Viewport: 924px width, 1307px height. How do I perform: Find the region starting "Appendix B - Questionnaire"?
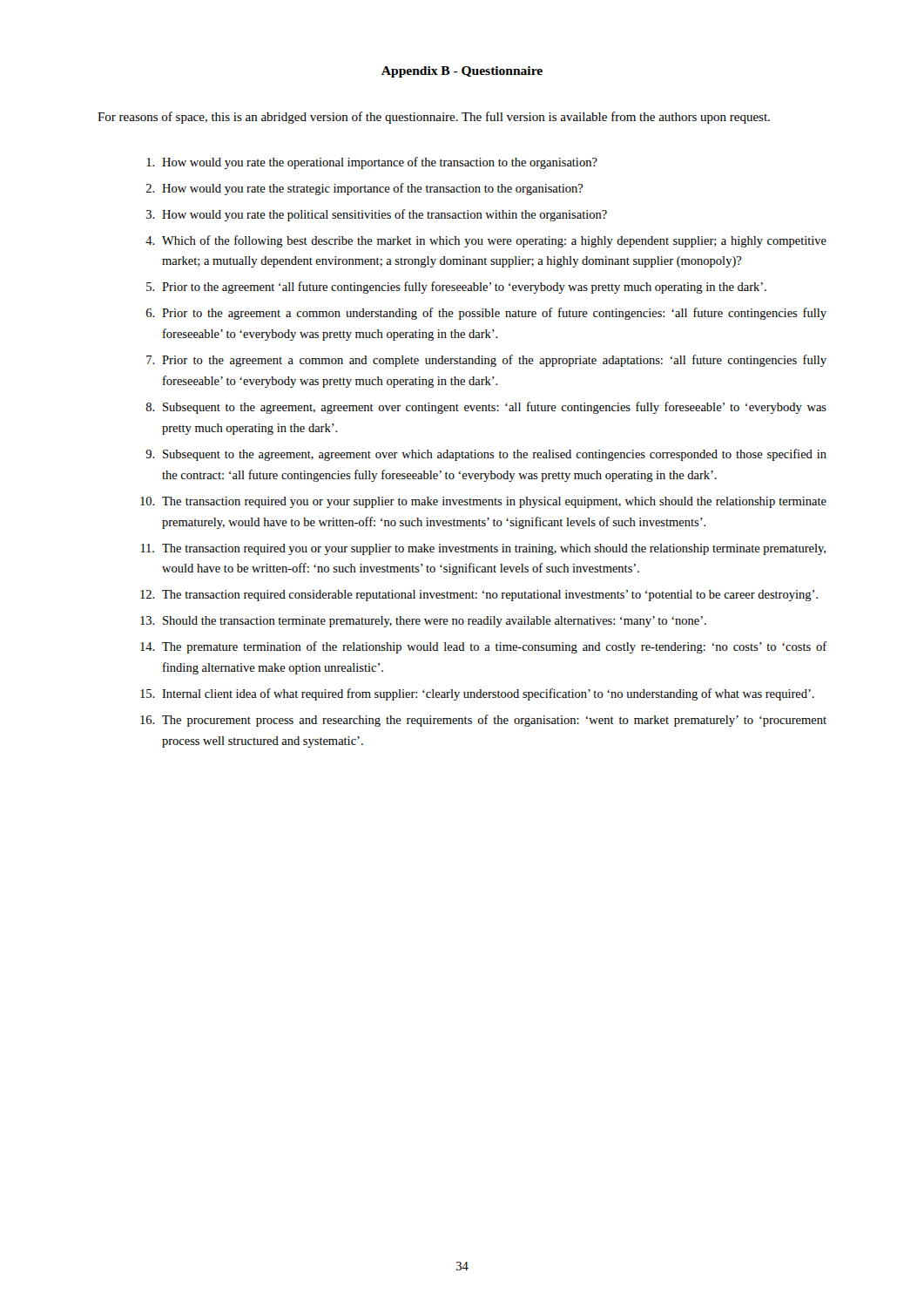tap(462, 70)
